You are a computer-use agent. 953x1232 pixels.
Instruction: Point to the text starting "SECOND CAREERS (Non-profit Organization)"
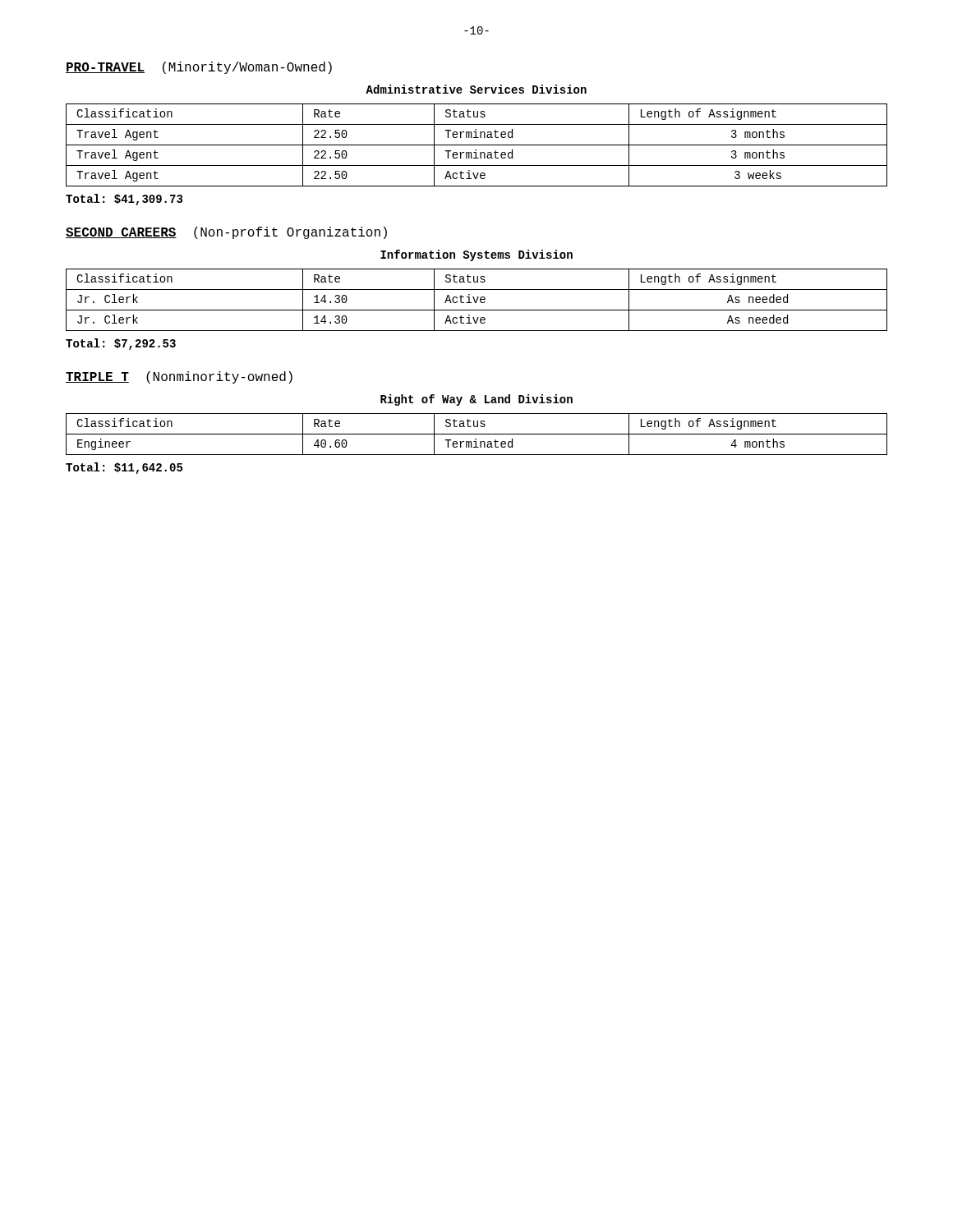pyautogui.click(x=227, y=233)
